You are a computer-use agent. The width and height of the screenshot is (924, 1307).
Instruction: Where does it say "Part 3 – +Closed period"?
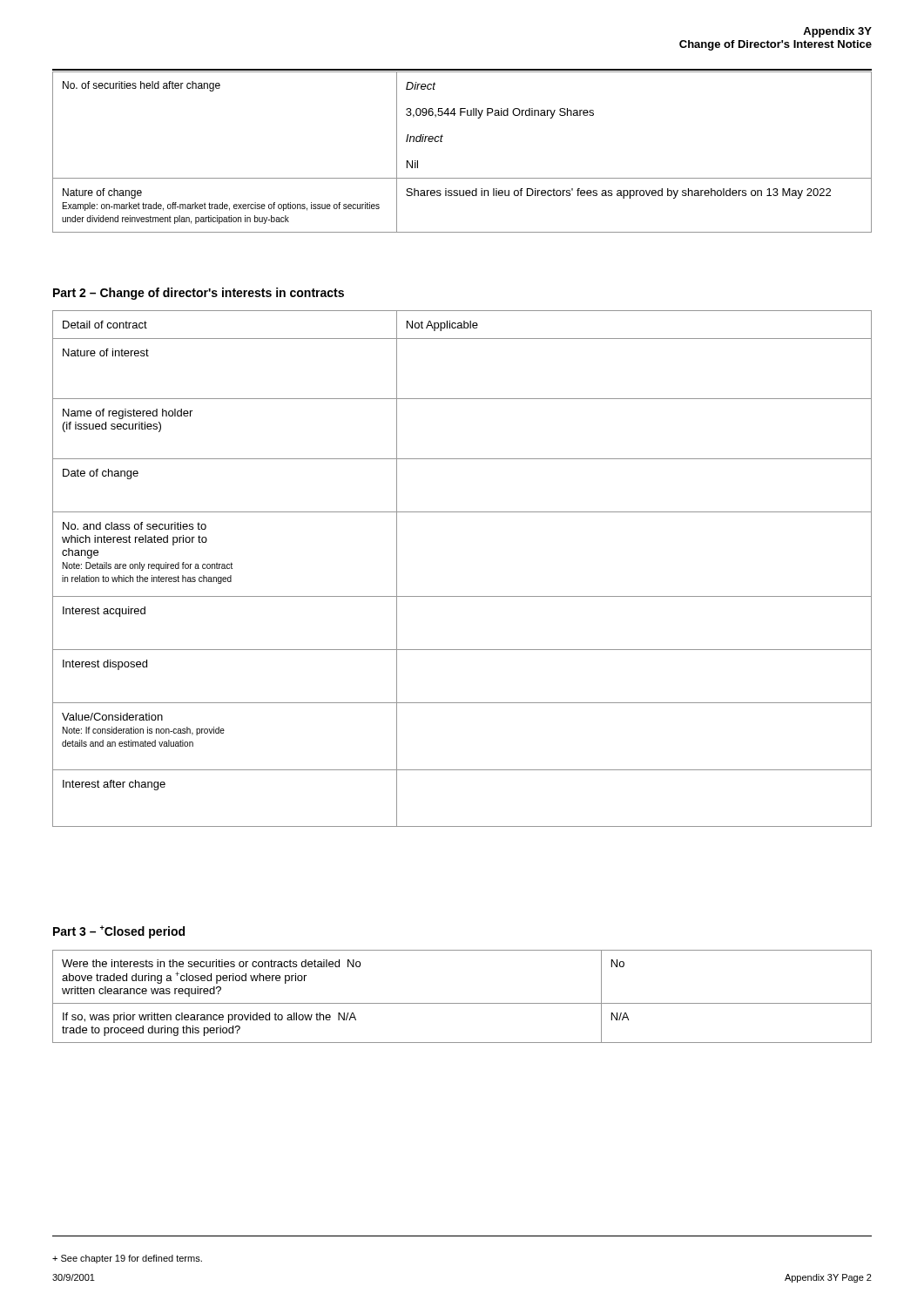[x=119, y=931]
